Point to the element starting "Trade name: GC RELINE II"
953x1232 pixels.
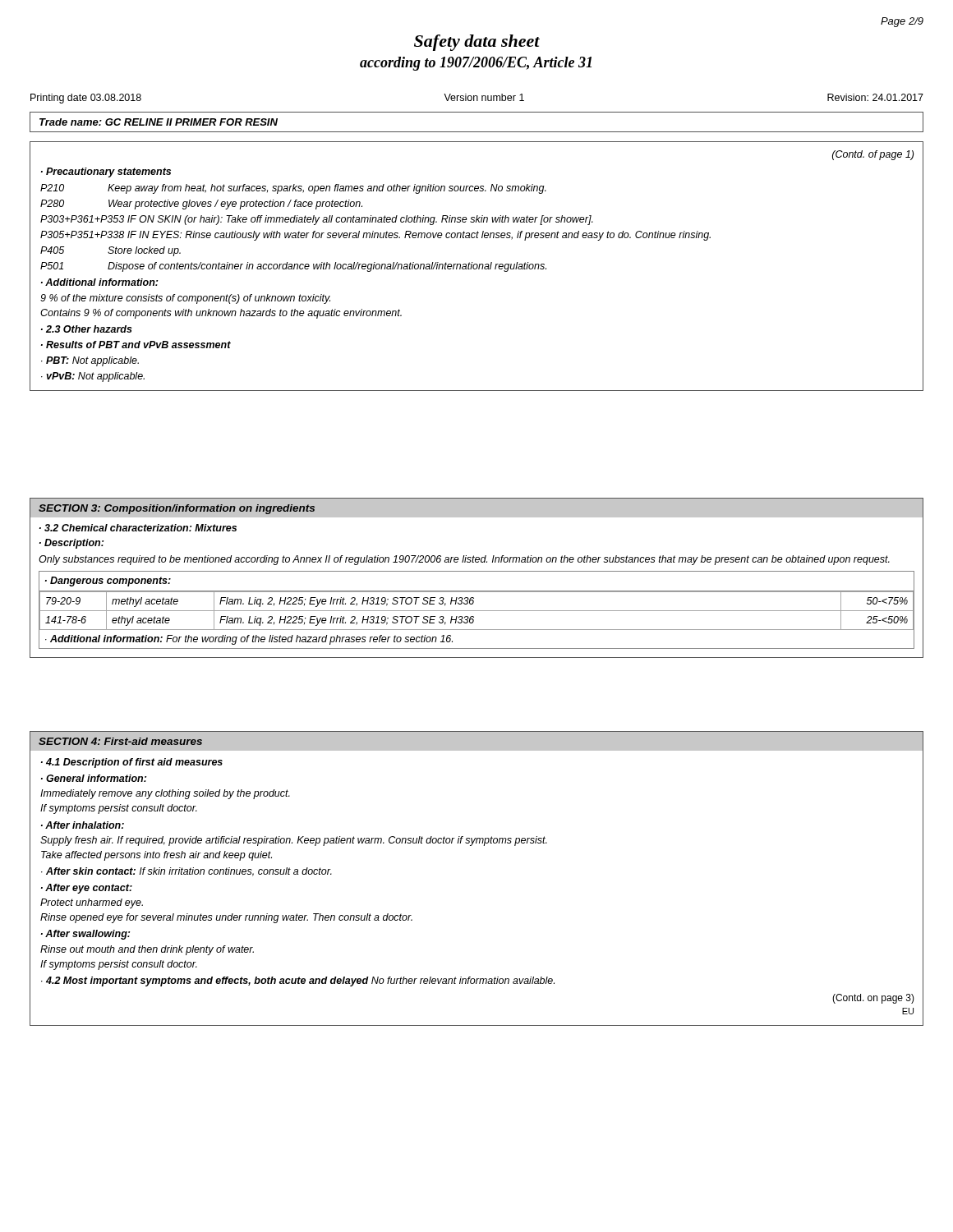(x=158, y=122)
